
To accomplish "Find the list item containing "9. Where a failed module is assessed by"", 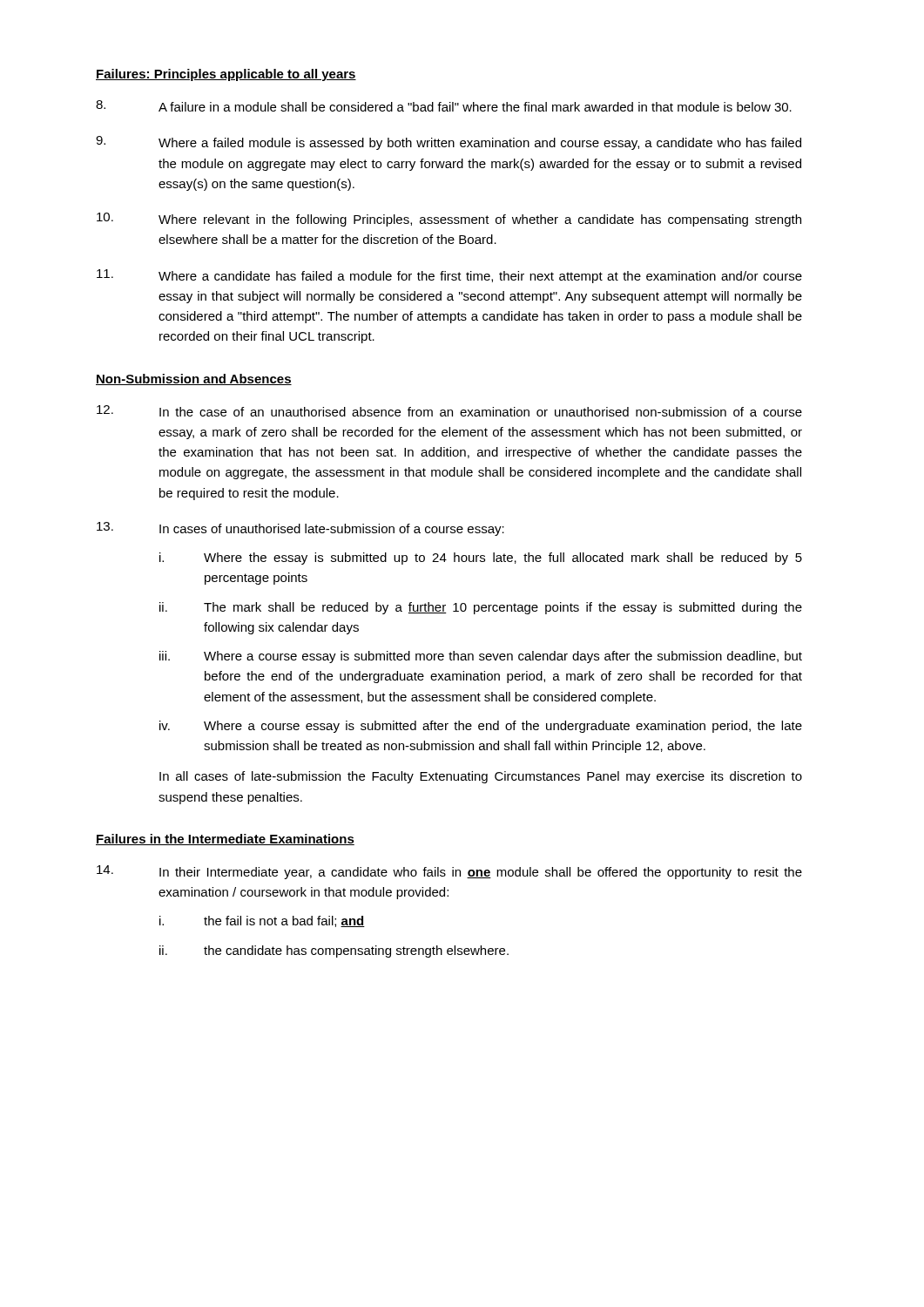I will point(449,163).
